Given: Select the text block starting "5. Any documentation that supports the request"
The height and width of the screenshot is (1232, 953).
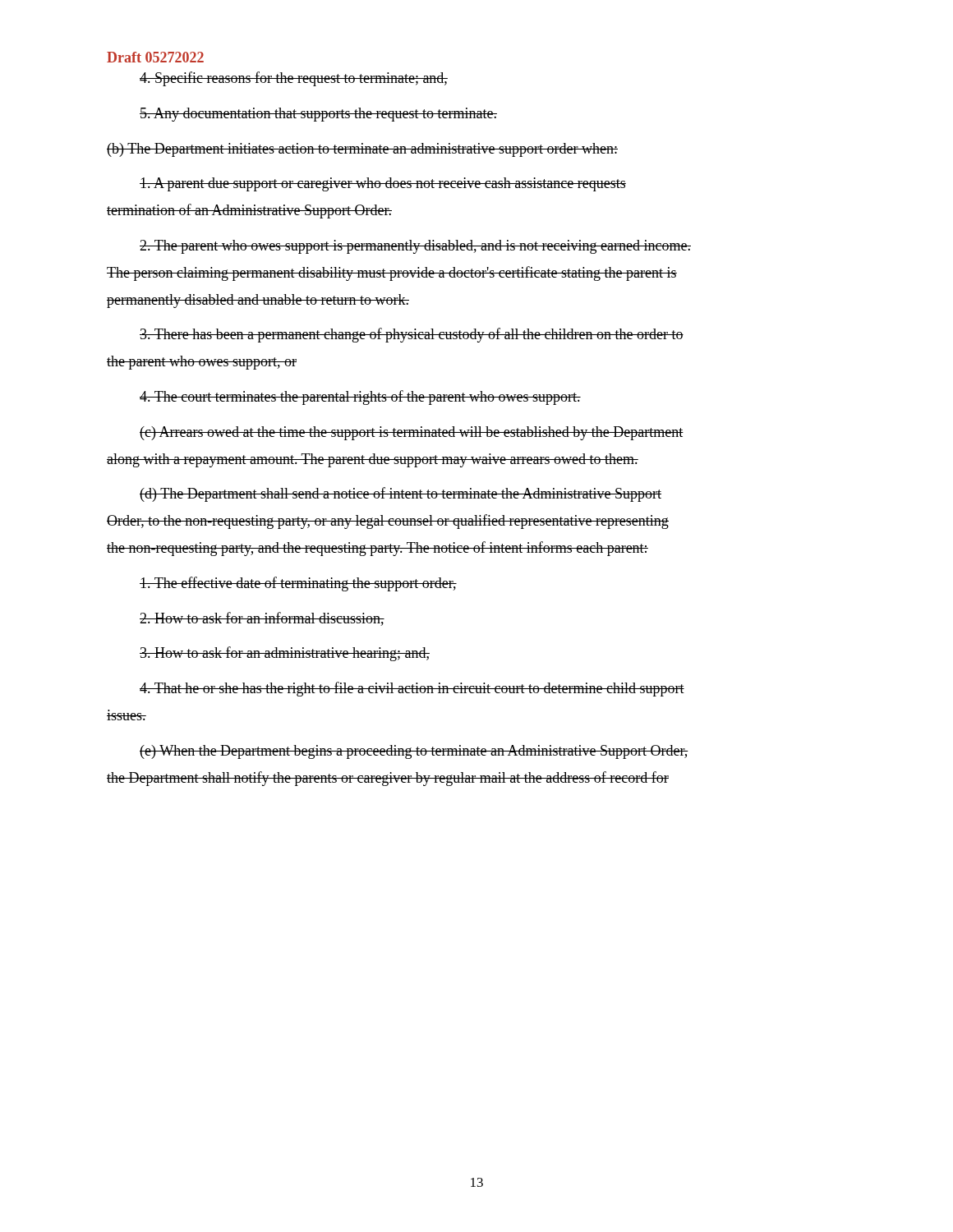Looking at the screenshot, I should coord(318,113).
